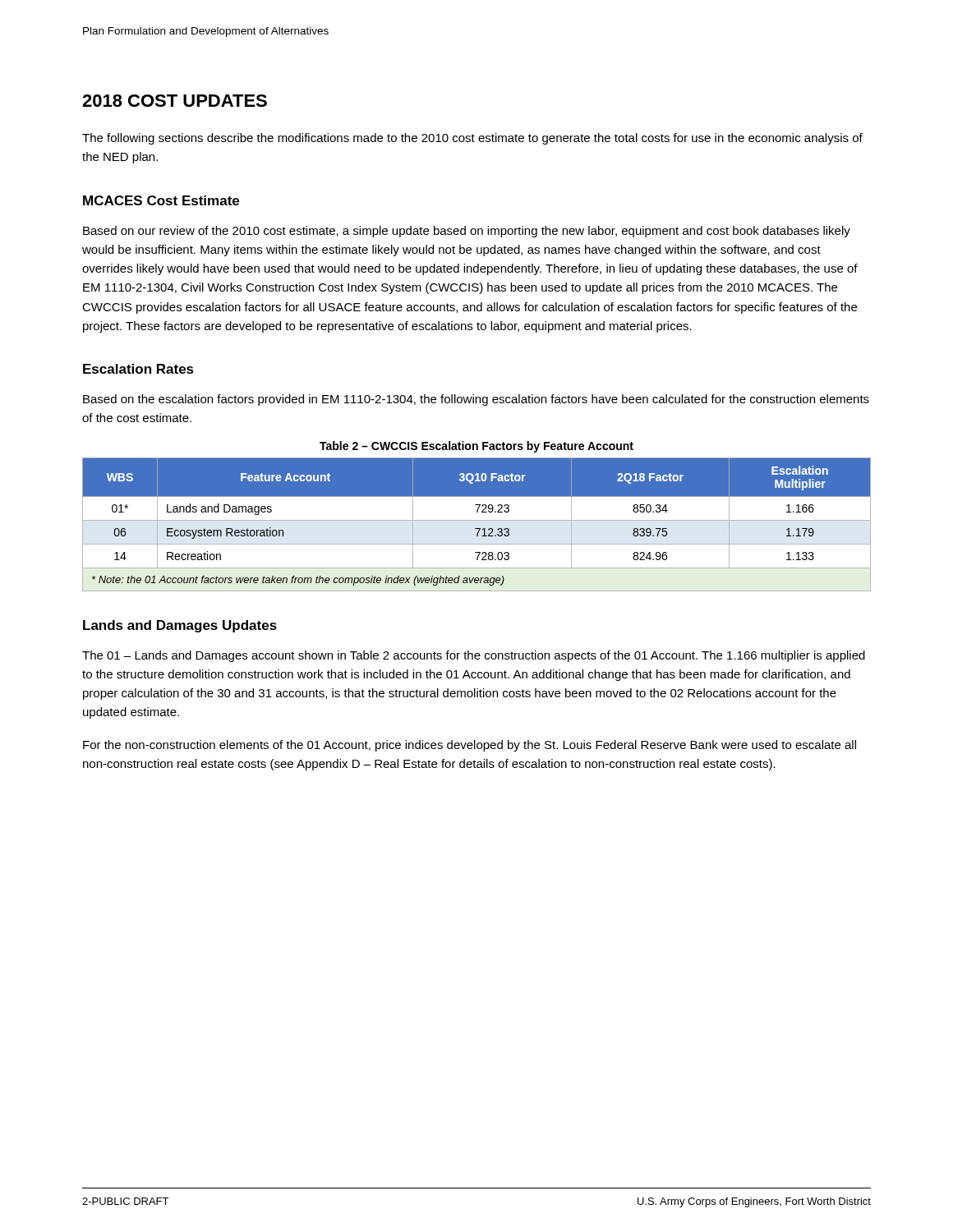Click on the region starting "The 01 –"

click(x=476, y=683)
